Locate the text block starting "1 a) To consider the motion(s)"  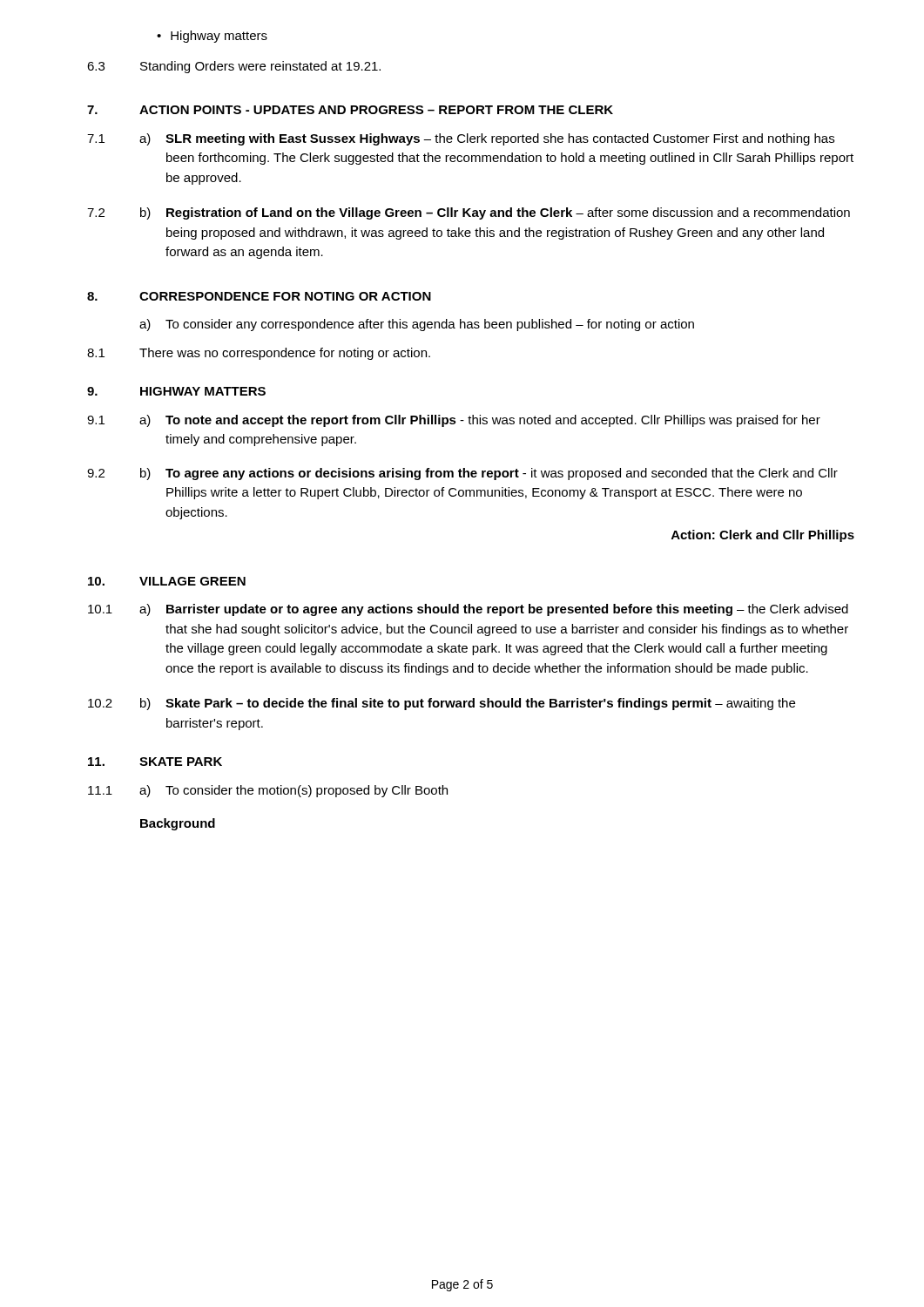click(x=268, y=791)
